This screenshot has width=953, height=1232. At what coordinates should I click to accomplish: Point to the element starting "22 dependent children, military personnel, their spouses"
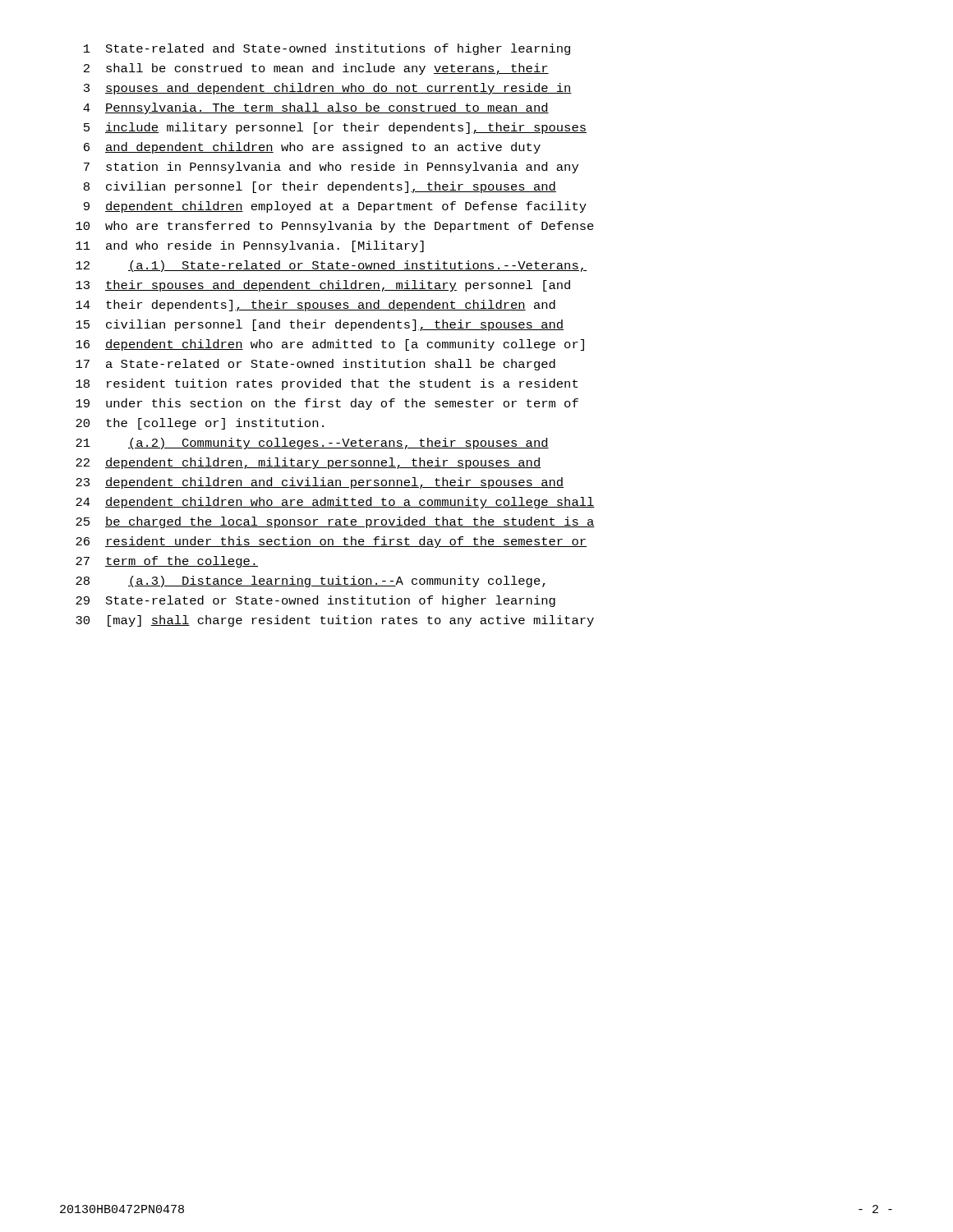tap(300, 463)
